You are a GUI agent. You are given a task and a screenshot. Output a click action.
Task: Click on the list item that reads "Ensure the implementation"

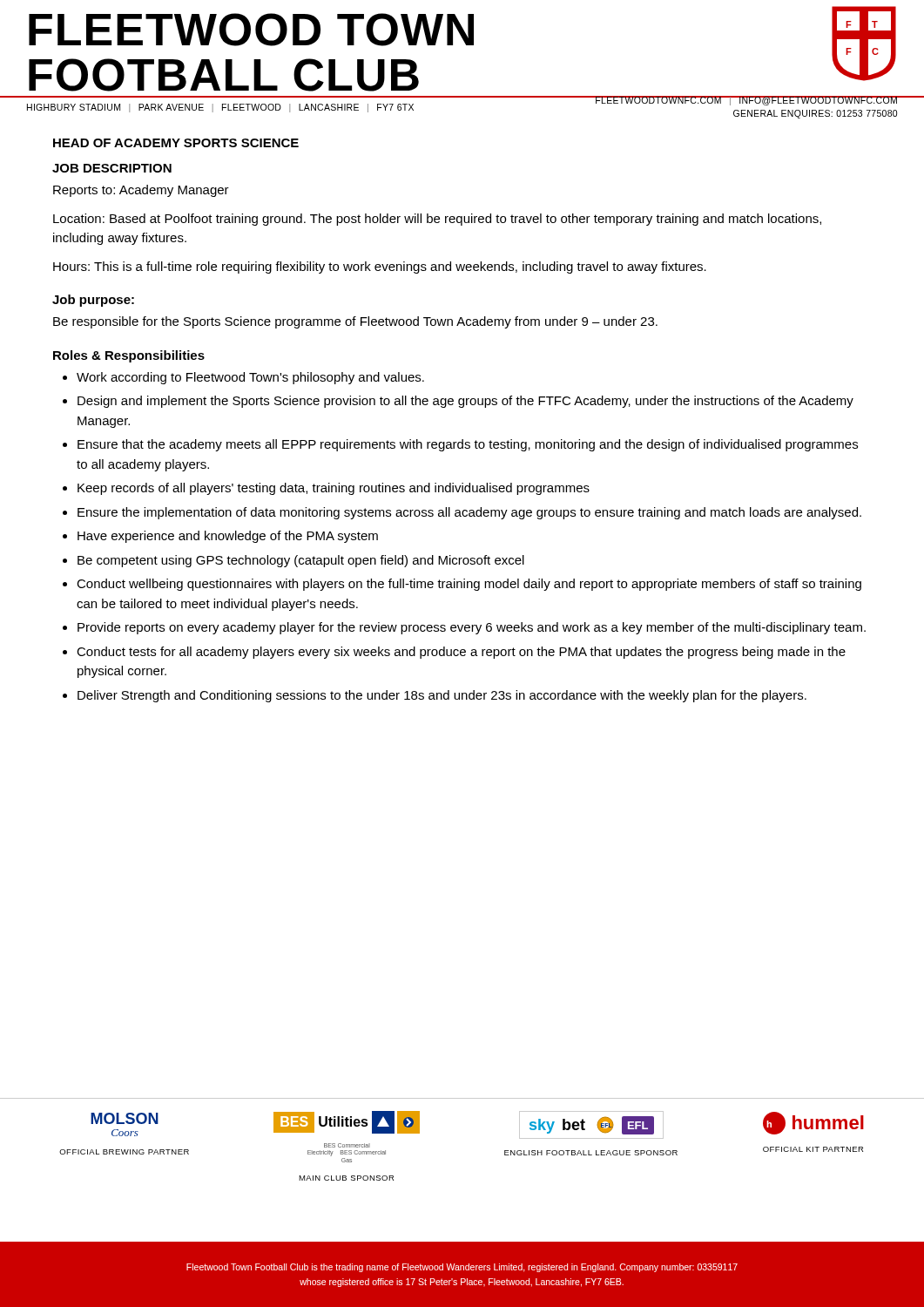point(469,511)
